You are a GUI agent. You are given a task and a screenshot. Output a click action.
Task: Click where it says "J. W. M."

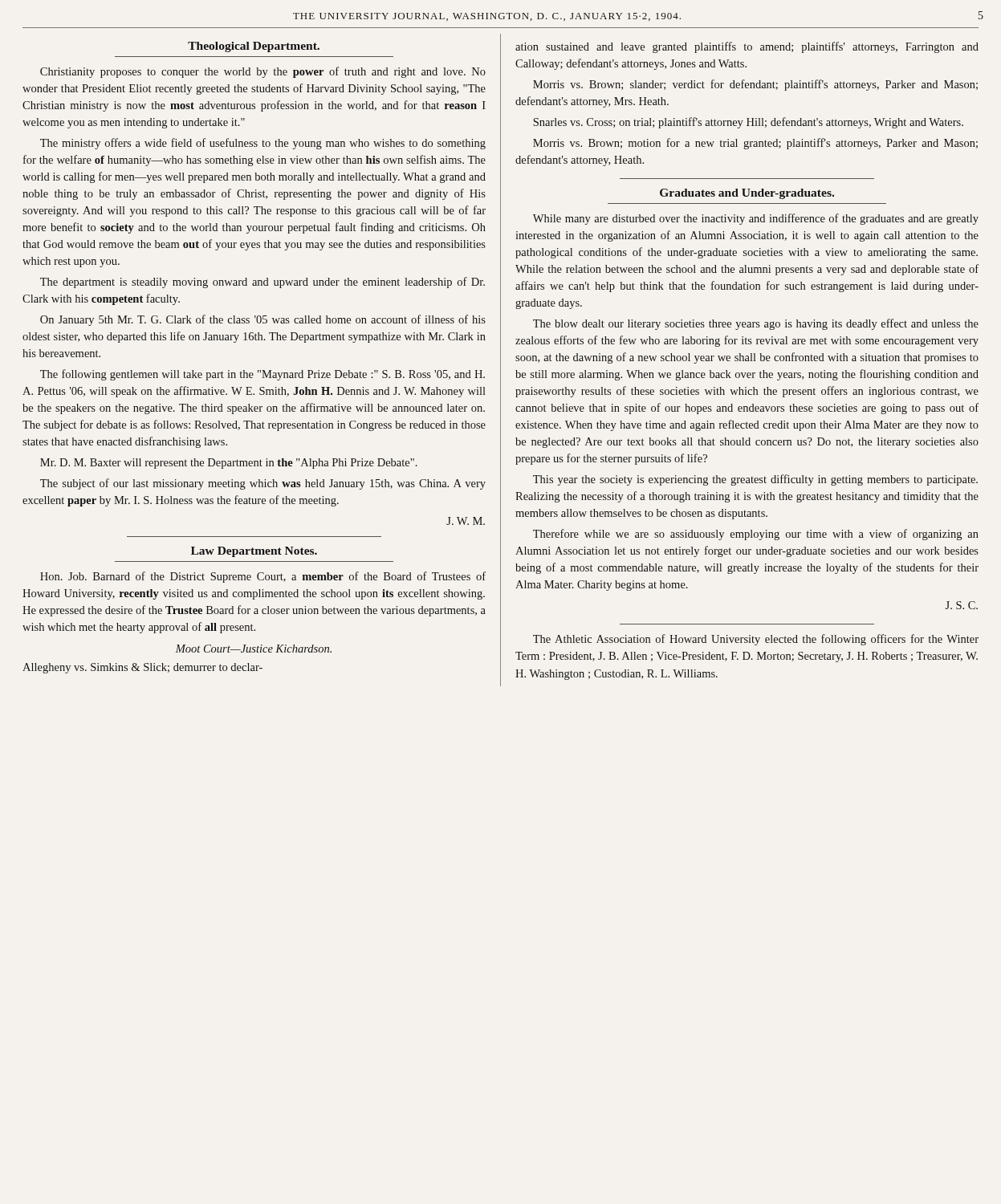(x=466, y=521)
